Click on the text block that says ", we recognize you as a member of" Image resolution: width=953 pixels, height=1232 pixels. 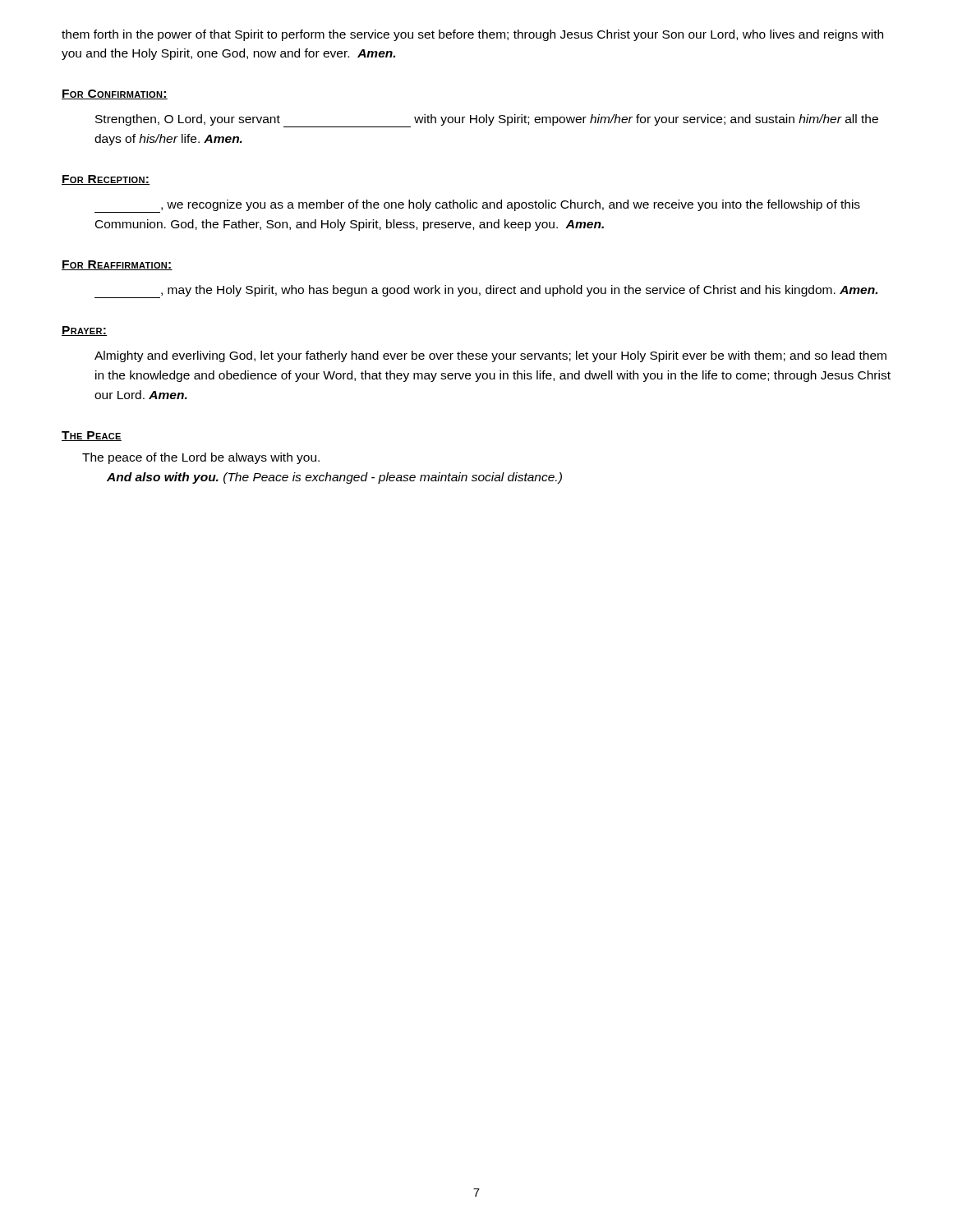coord(477,214)
